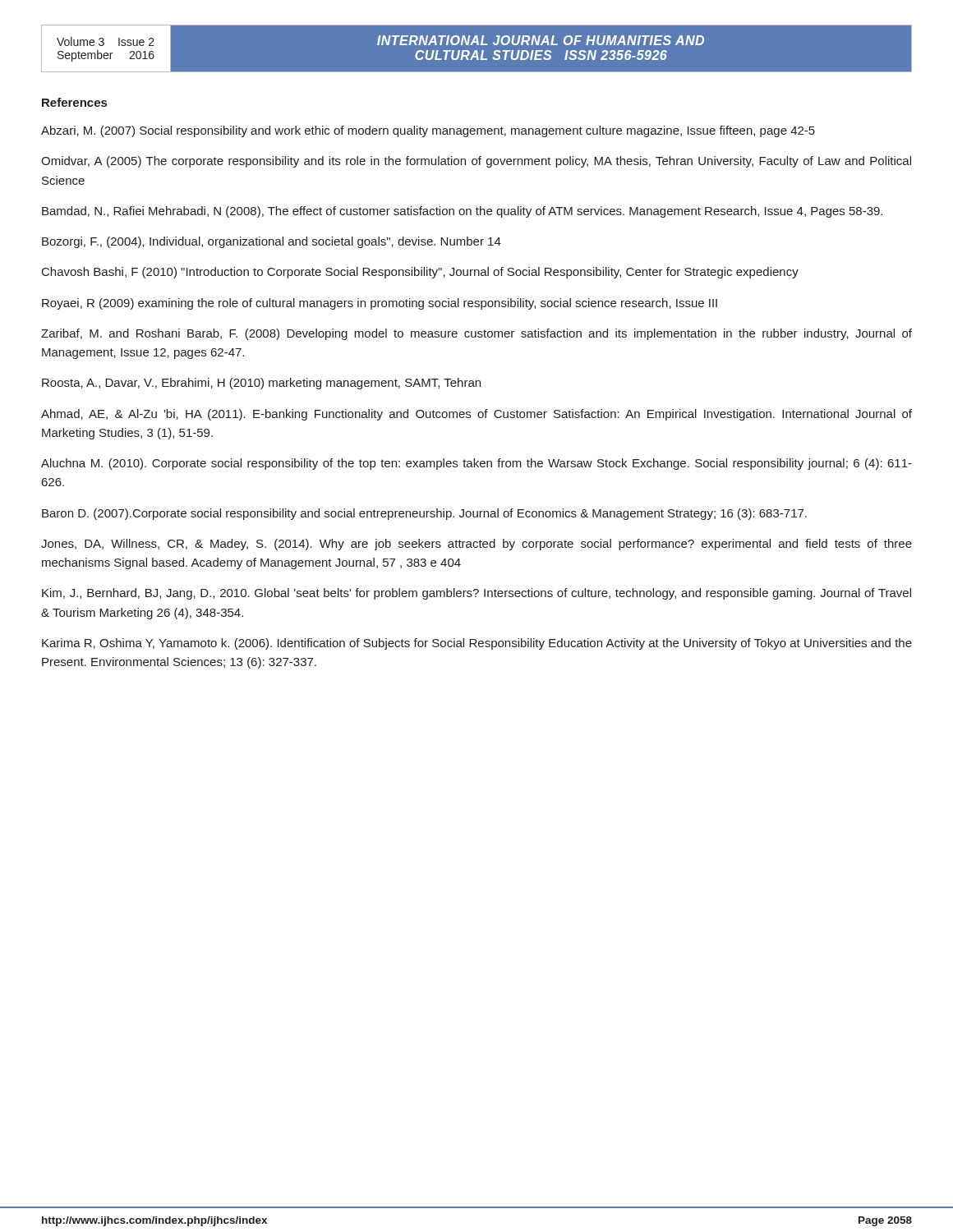The height and width of the screenshot is (1232, 953).
Task: Point to the text block starting "Omidvar, A (2005)"
Action: click(x=476, y=170)
